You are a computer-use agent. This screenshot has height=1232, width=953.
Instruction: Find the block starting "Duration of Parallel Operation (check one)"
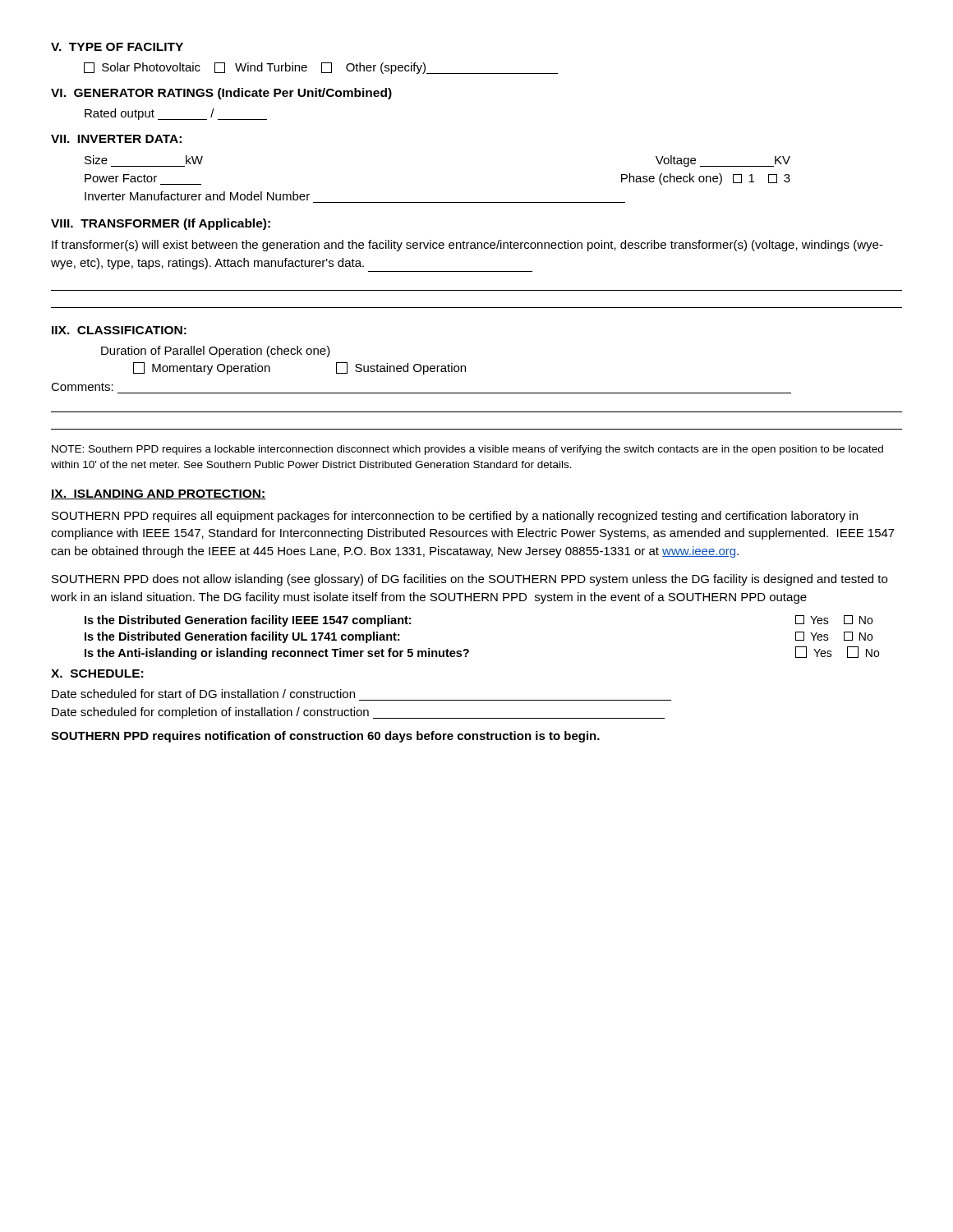point(215,350)
